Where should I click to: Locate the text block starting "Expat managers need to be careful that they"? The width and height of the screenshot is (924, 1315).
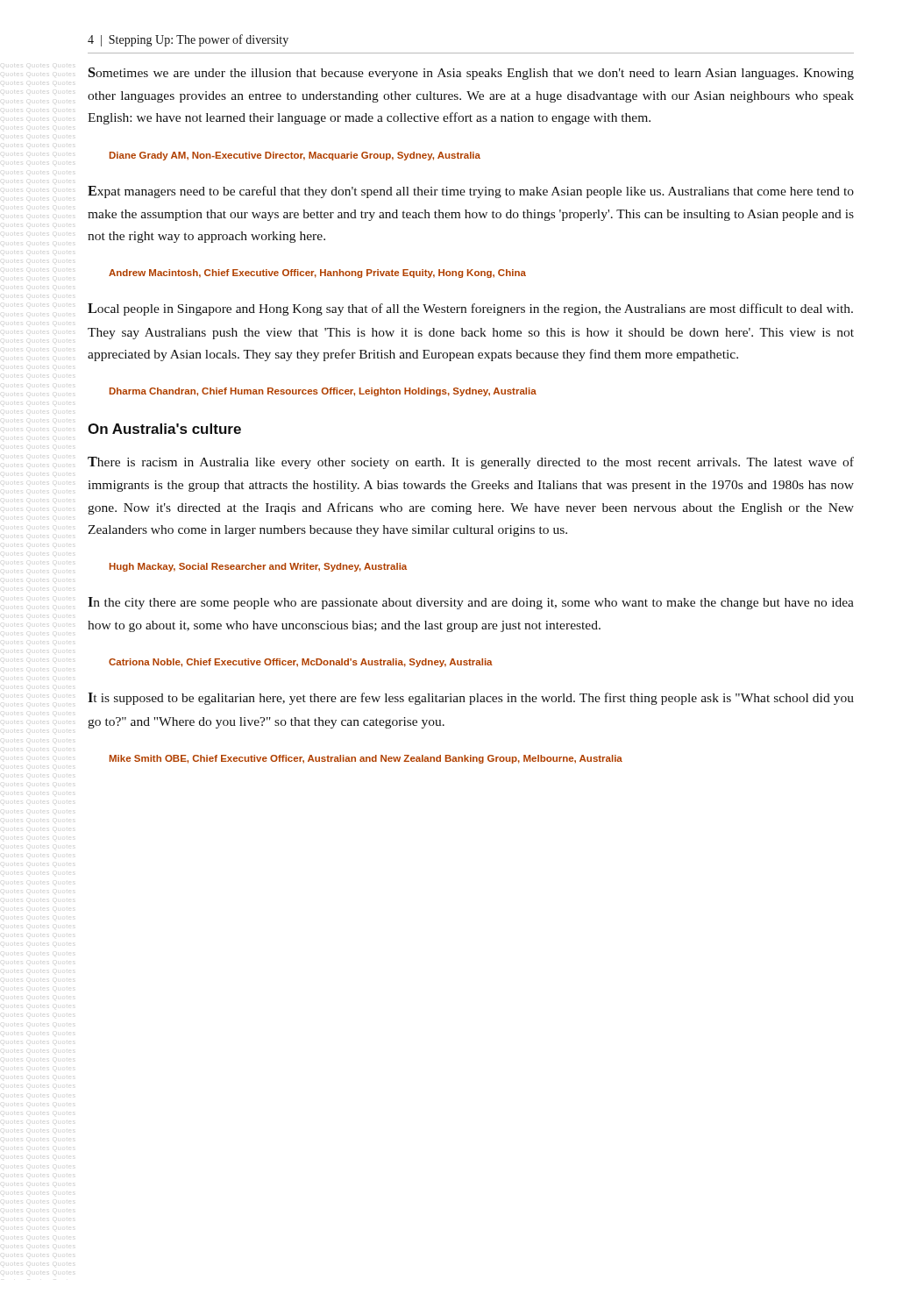tap(471, 213)
